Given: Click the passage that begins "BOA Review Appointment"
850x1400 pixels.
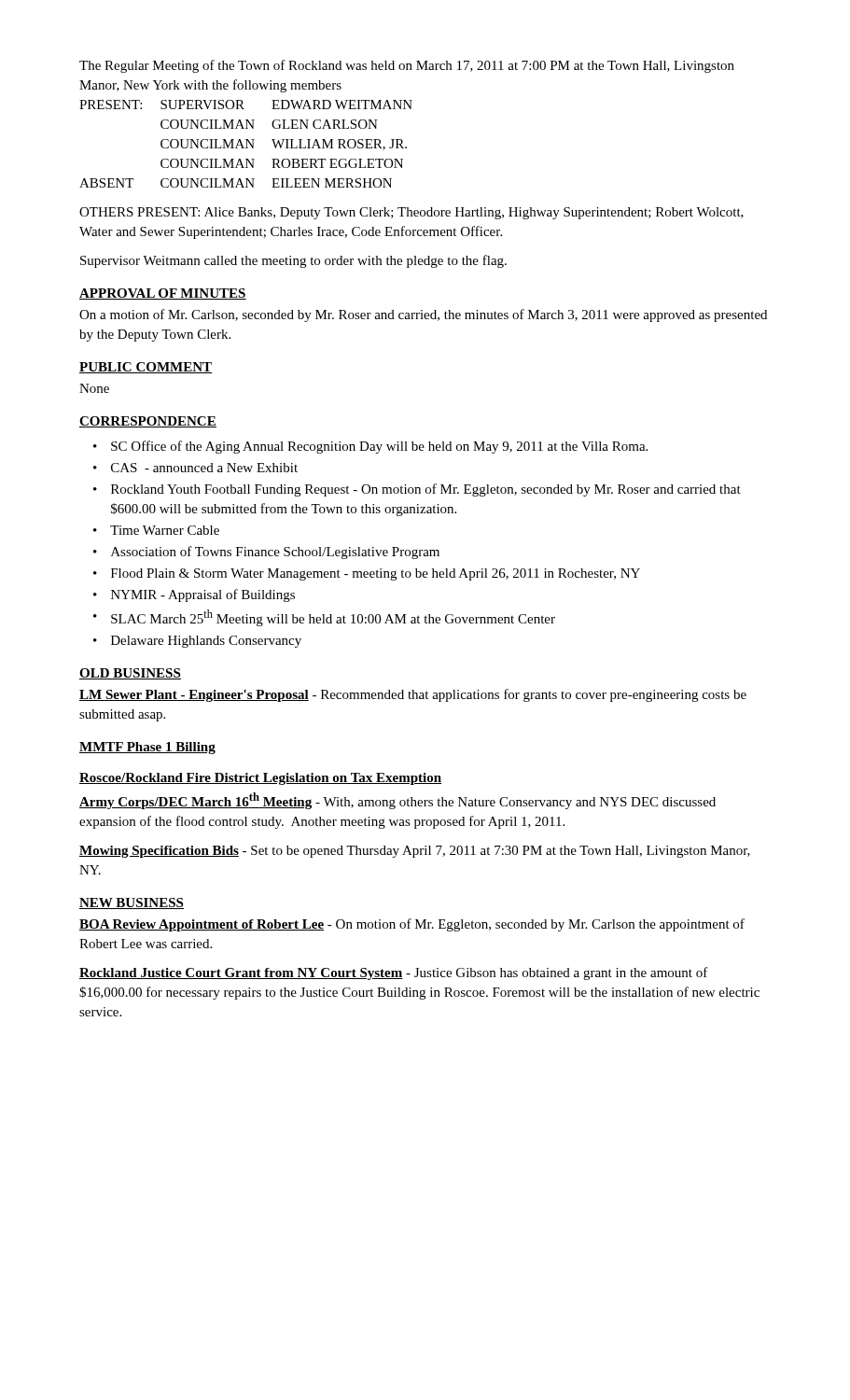Looking at the screenshot, I should pos(412,934).
